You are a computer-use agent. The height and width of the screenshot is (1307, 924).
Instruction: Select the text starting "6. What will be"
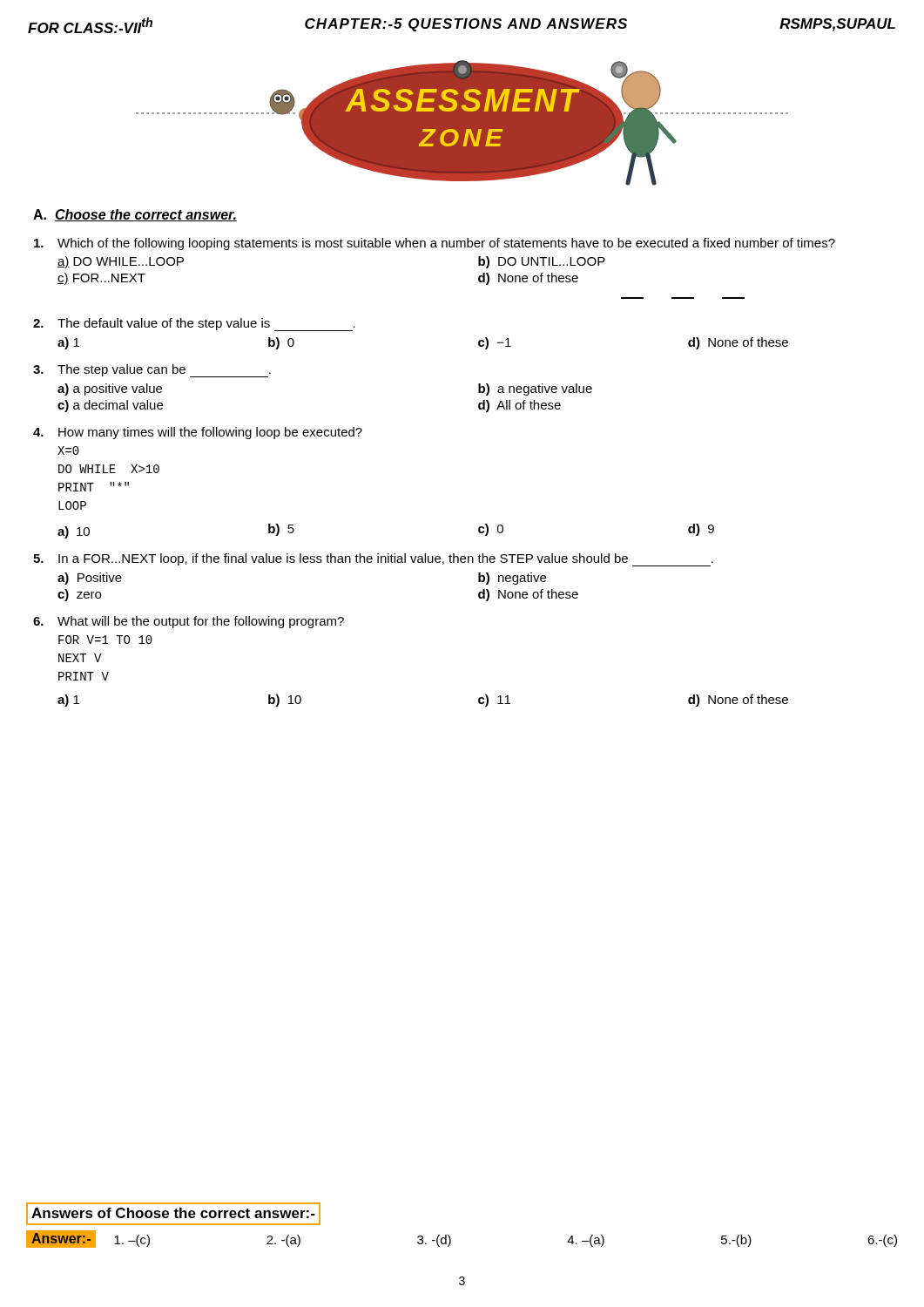189,622
